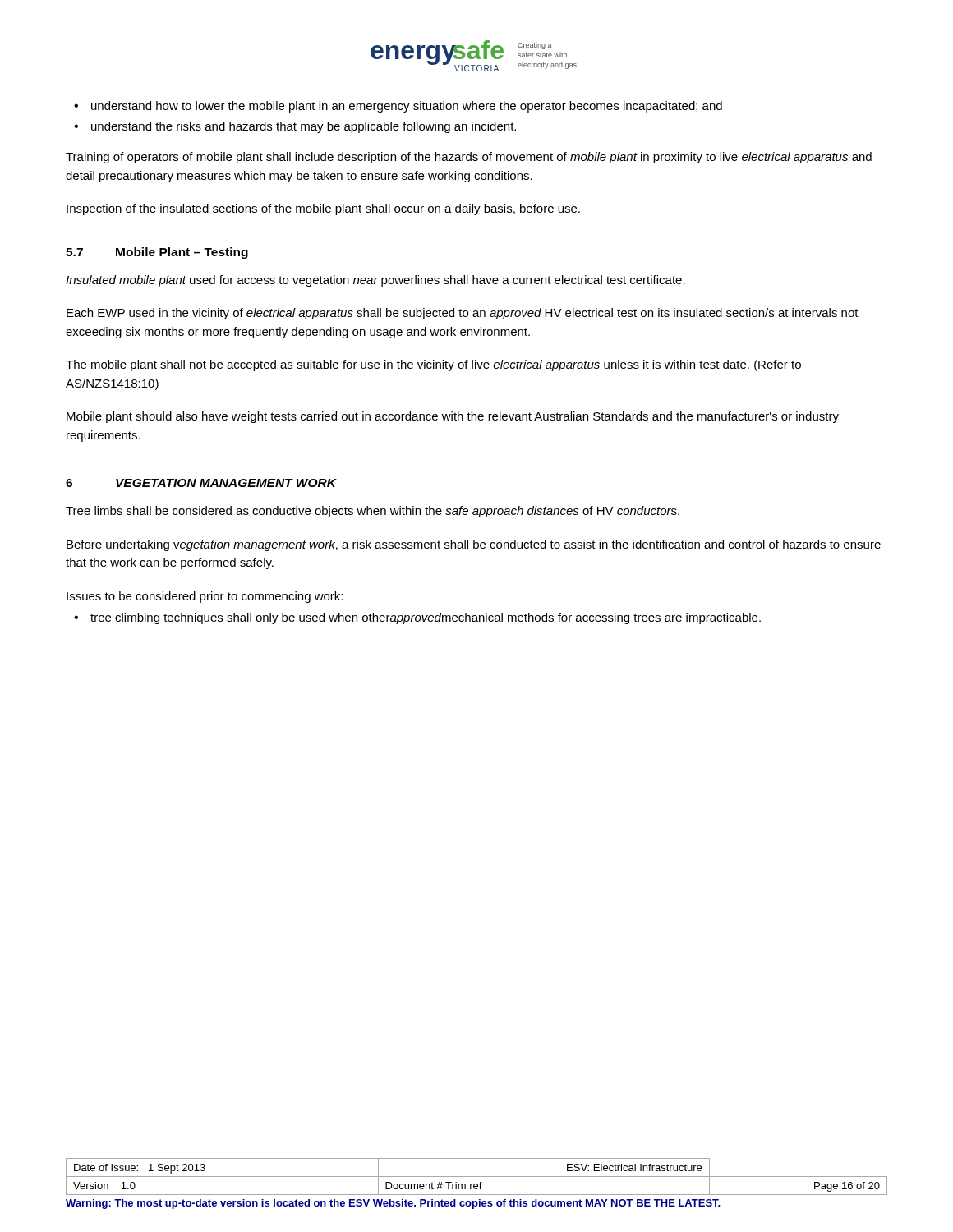Locate the block of text that opens with "Tree limbs shall"

[373, 510]
